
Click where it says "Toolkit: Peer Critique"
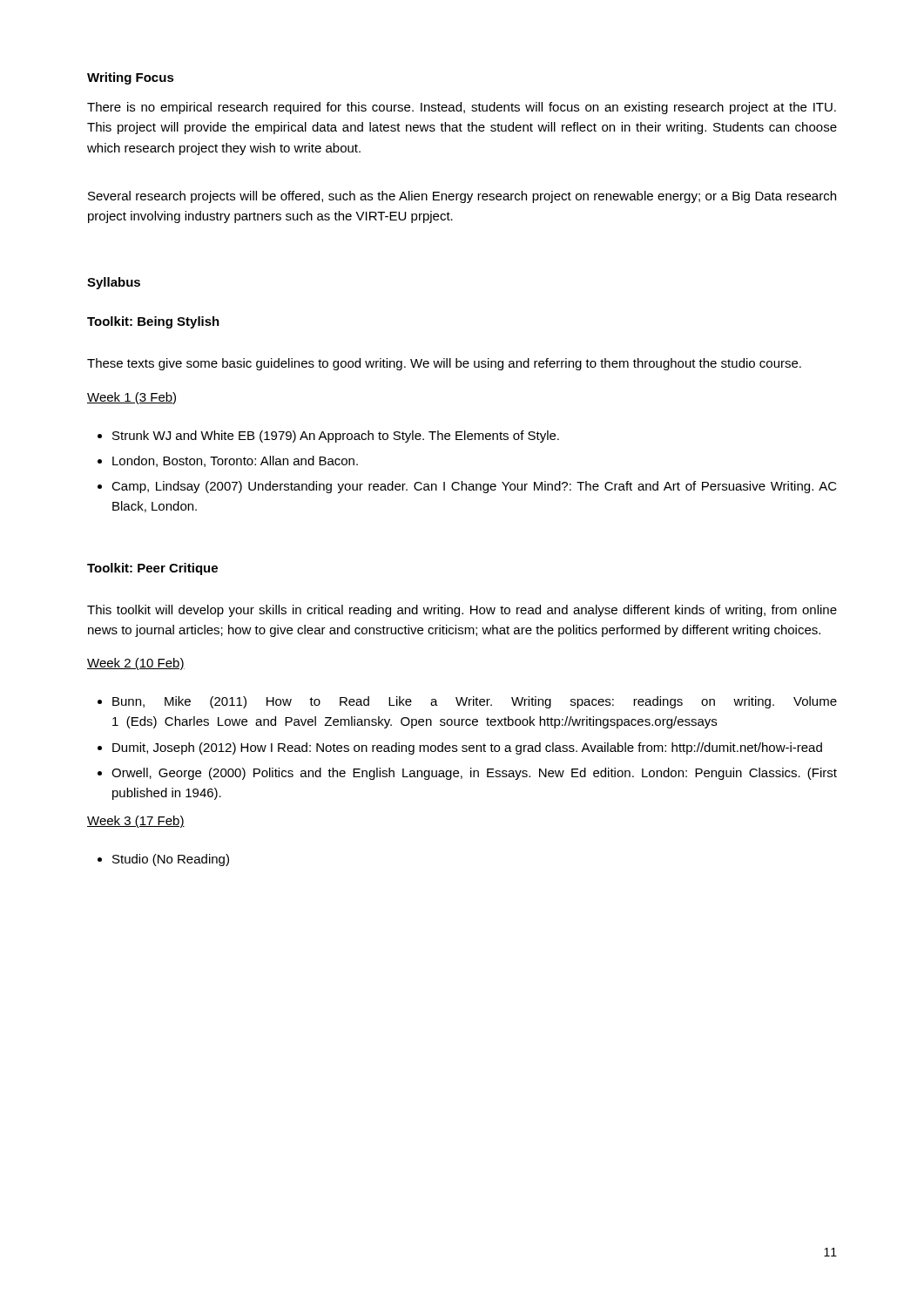[153, 567]
